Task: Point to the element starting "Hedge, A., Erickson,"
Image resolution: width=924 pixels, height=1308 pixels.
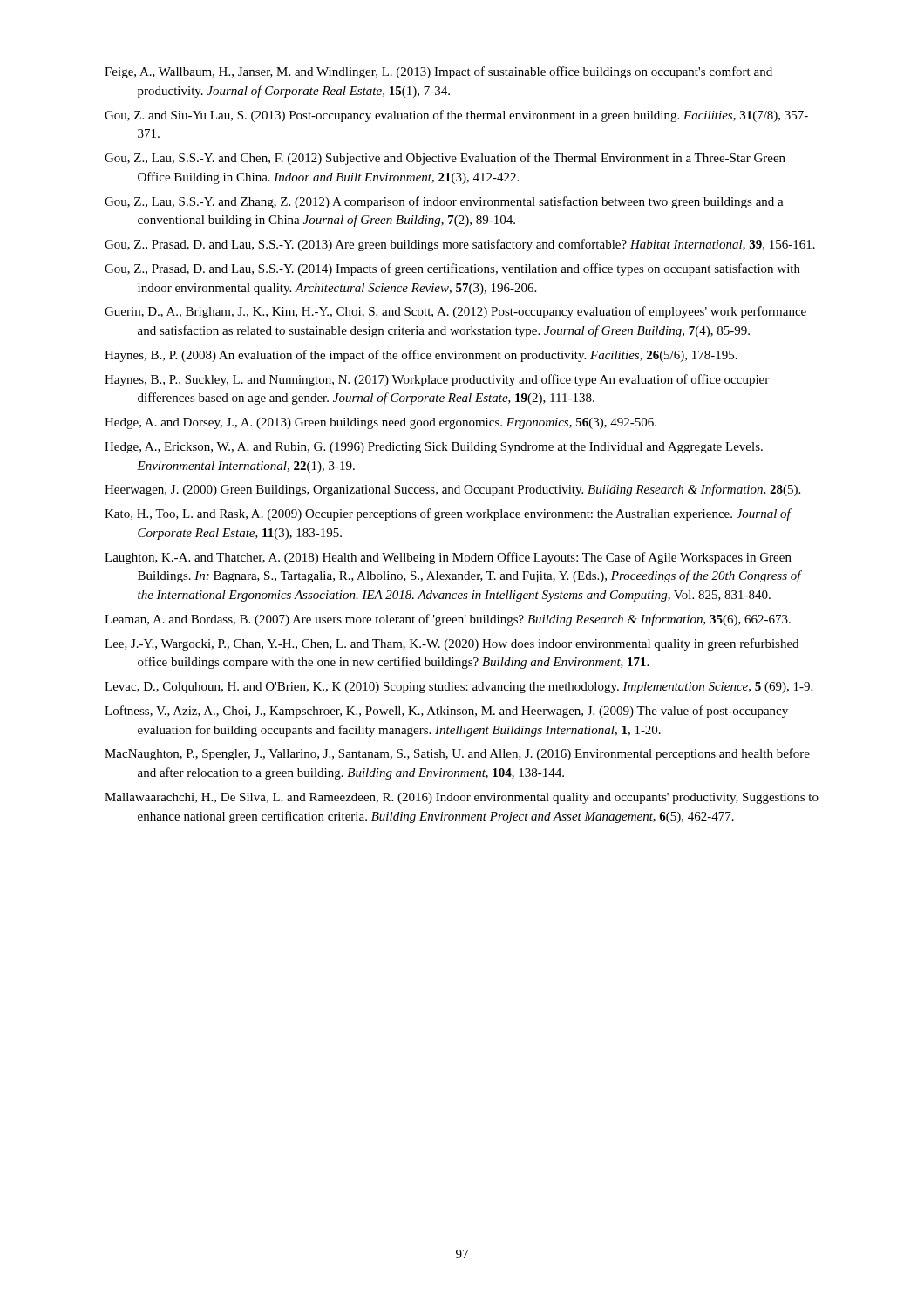Action: coord(434,456)
